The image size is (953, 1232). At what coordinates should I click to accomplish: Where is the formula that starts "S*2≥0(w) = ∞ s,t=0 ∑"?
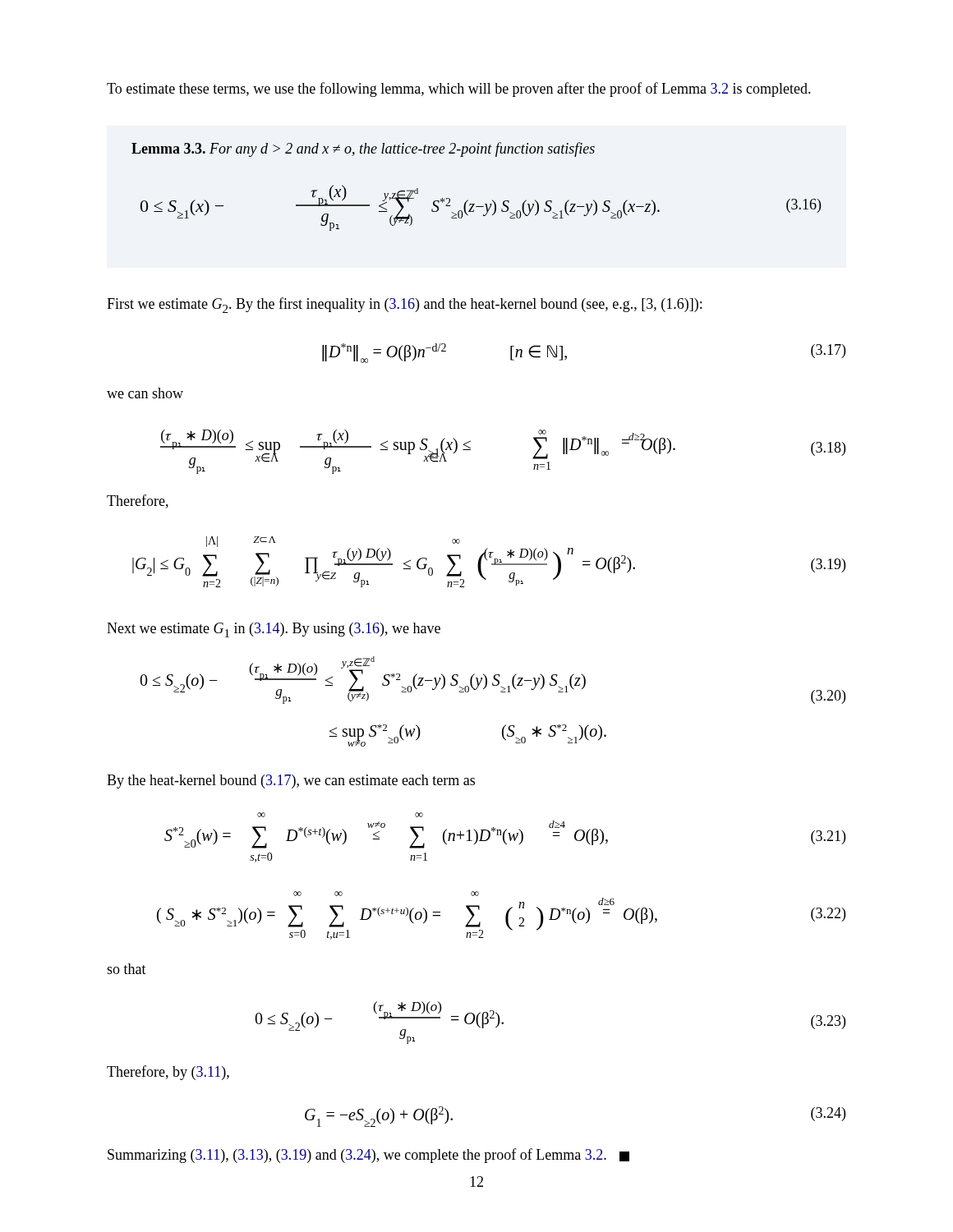pyautogui.click(x=505, y=836)
